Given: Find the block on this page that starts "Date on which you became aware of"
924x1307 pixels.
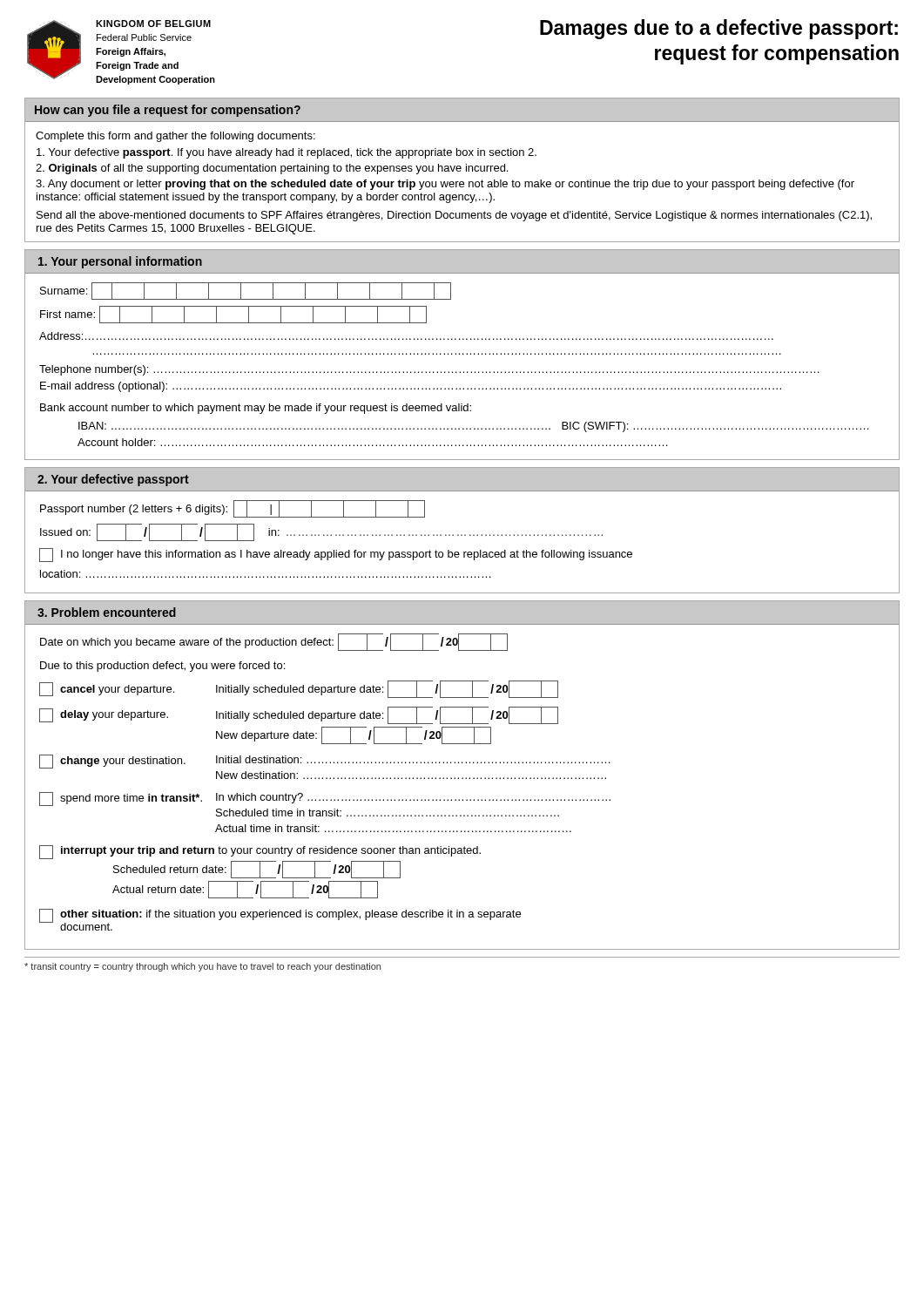Looking at the screenshot, I should (x=462, y=783).
